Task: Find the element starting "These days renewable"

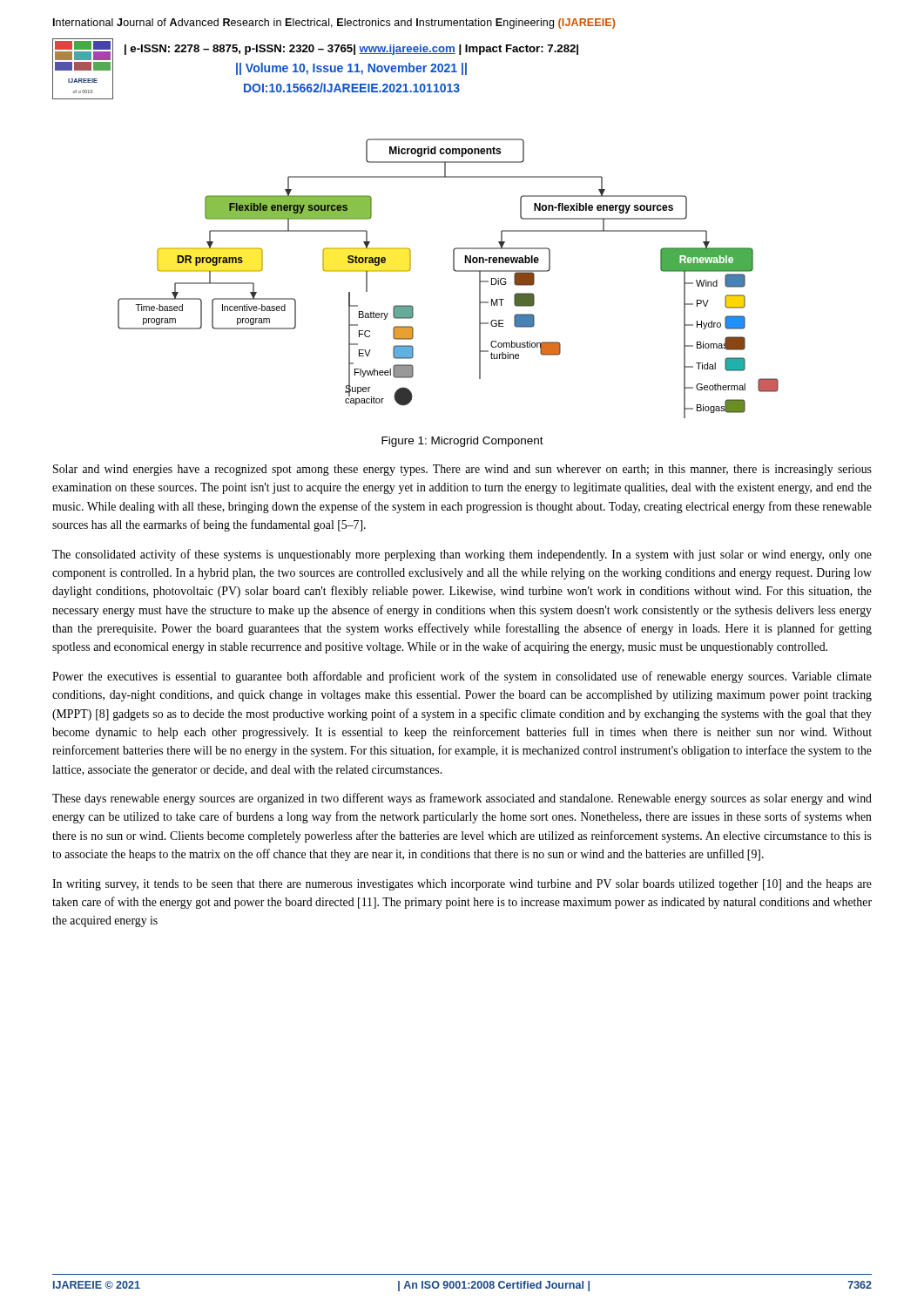Action: click(x=462, y=827)
